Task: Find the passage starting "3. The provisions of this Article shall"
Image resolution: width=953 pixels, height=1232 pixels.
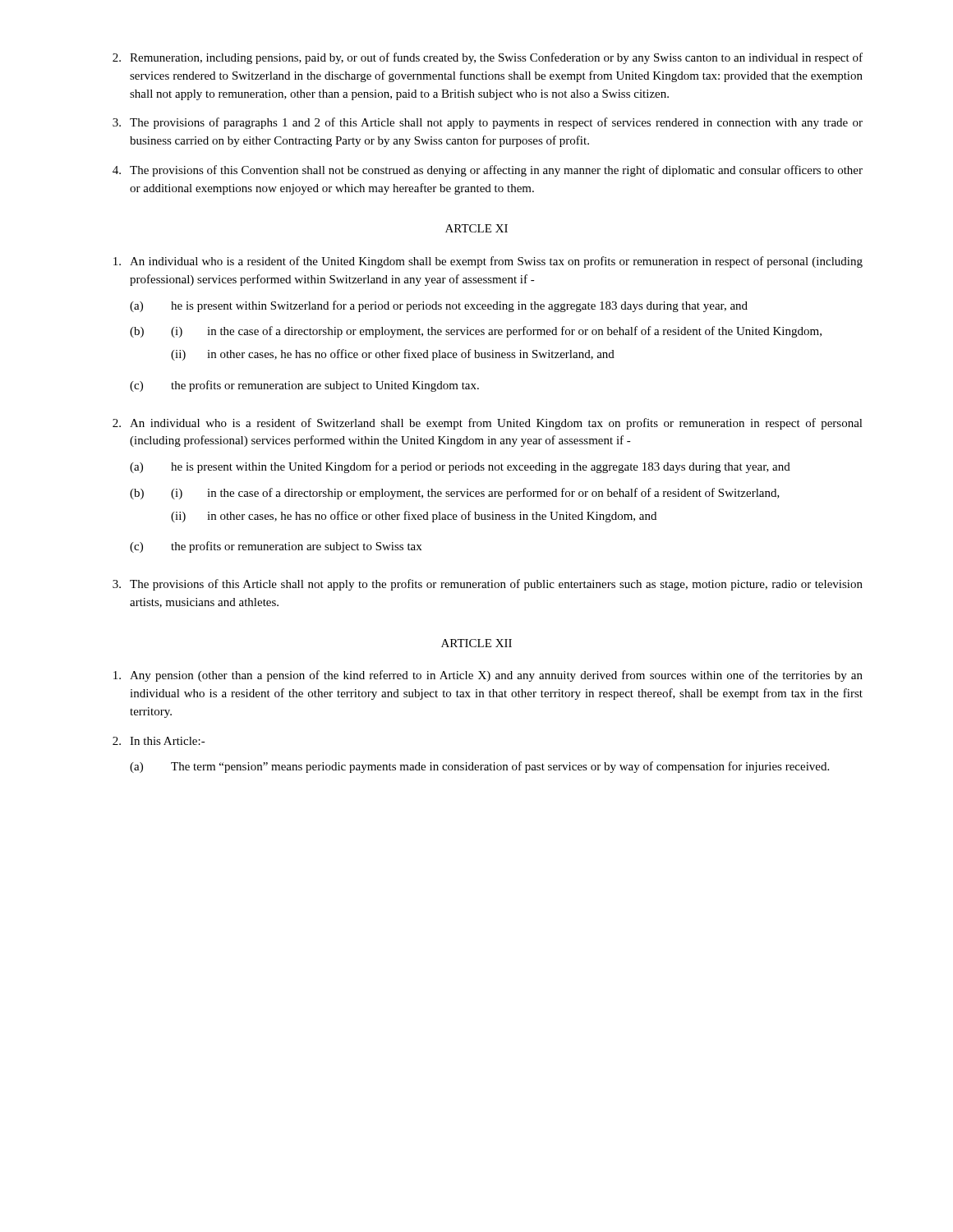Action: click(476, 594)
